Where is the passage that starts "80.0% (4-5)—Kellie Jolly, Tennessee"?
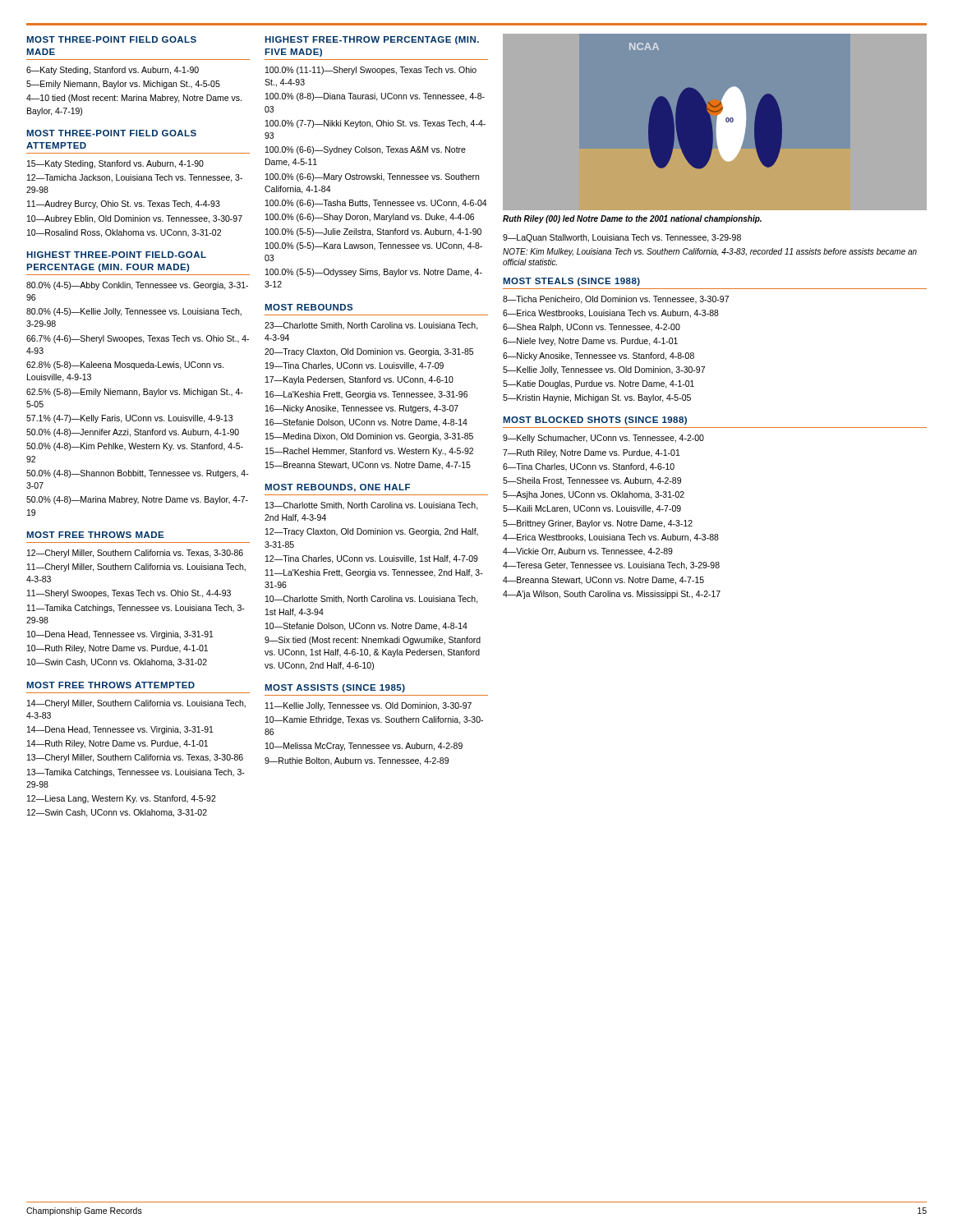Screen dimensions: 1232x953 [134, 318]
